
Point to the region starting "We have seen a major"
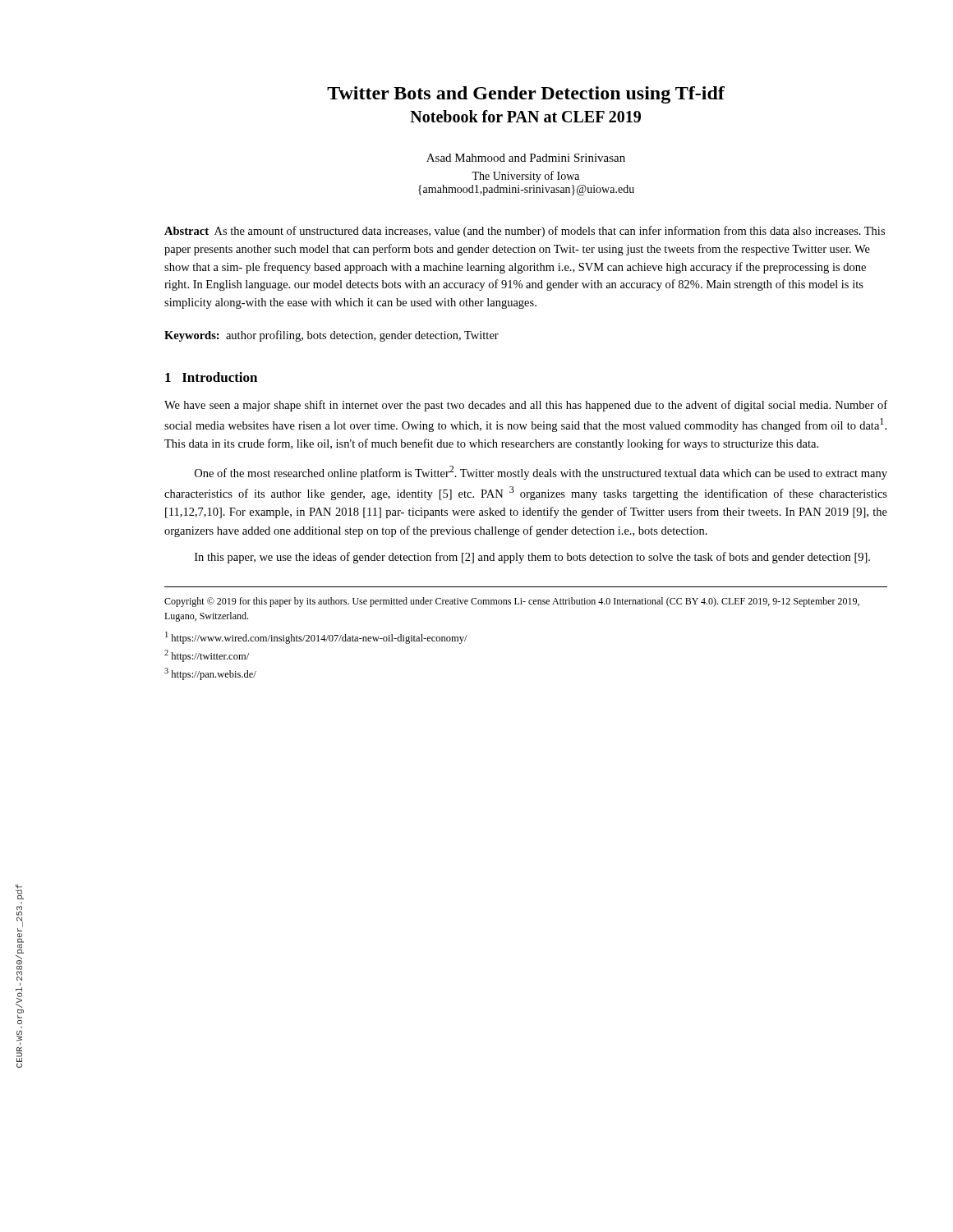pyautogui.click(x=526, y=424)
